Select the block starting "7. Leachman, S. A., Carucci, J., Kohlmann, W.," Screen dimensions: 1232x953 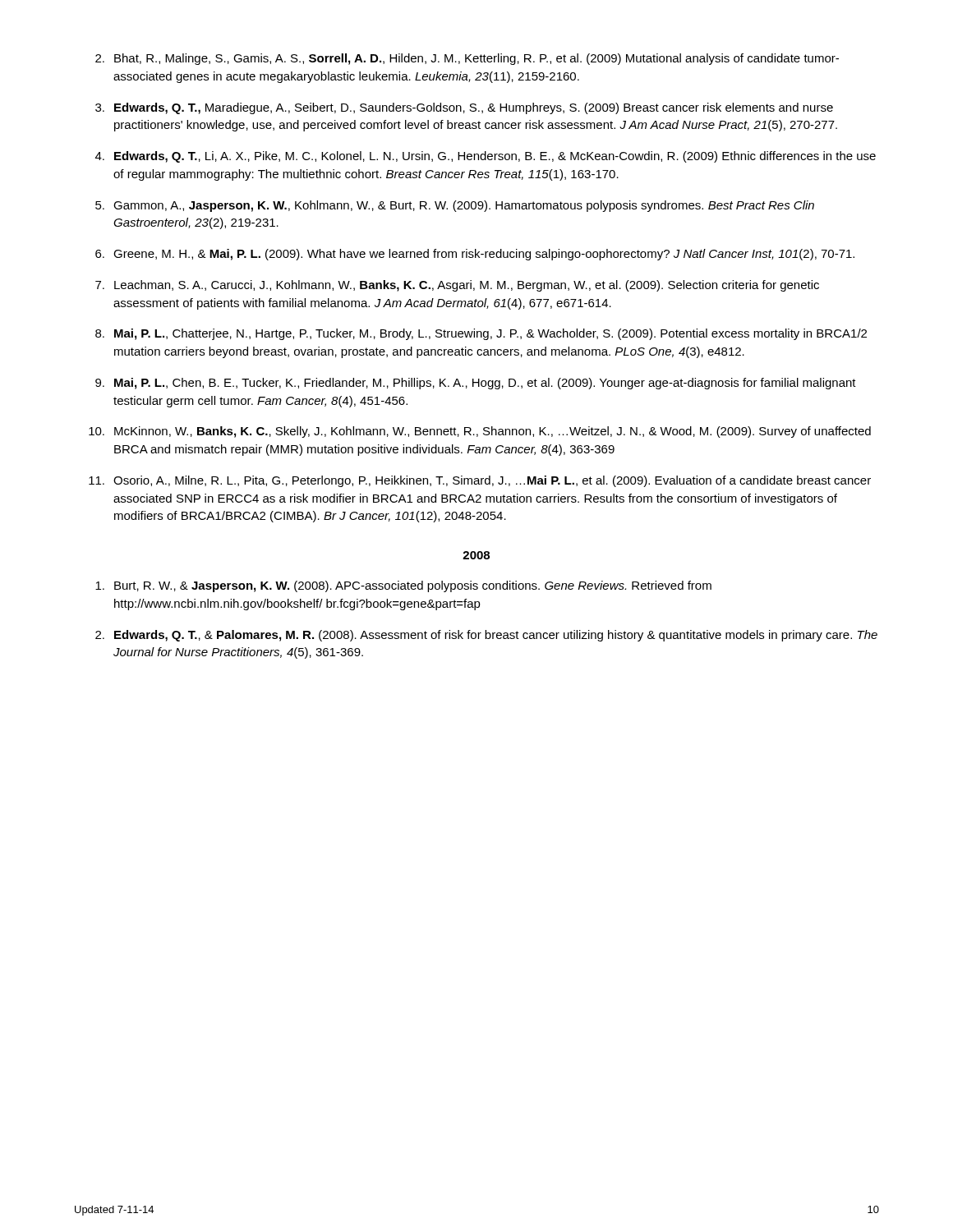click(476, 294)
